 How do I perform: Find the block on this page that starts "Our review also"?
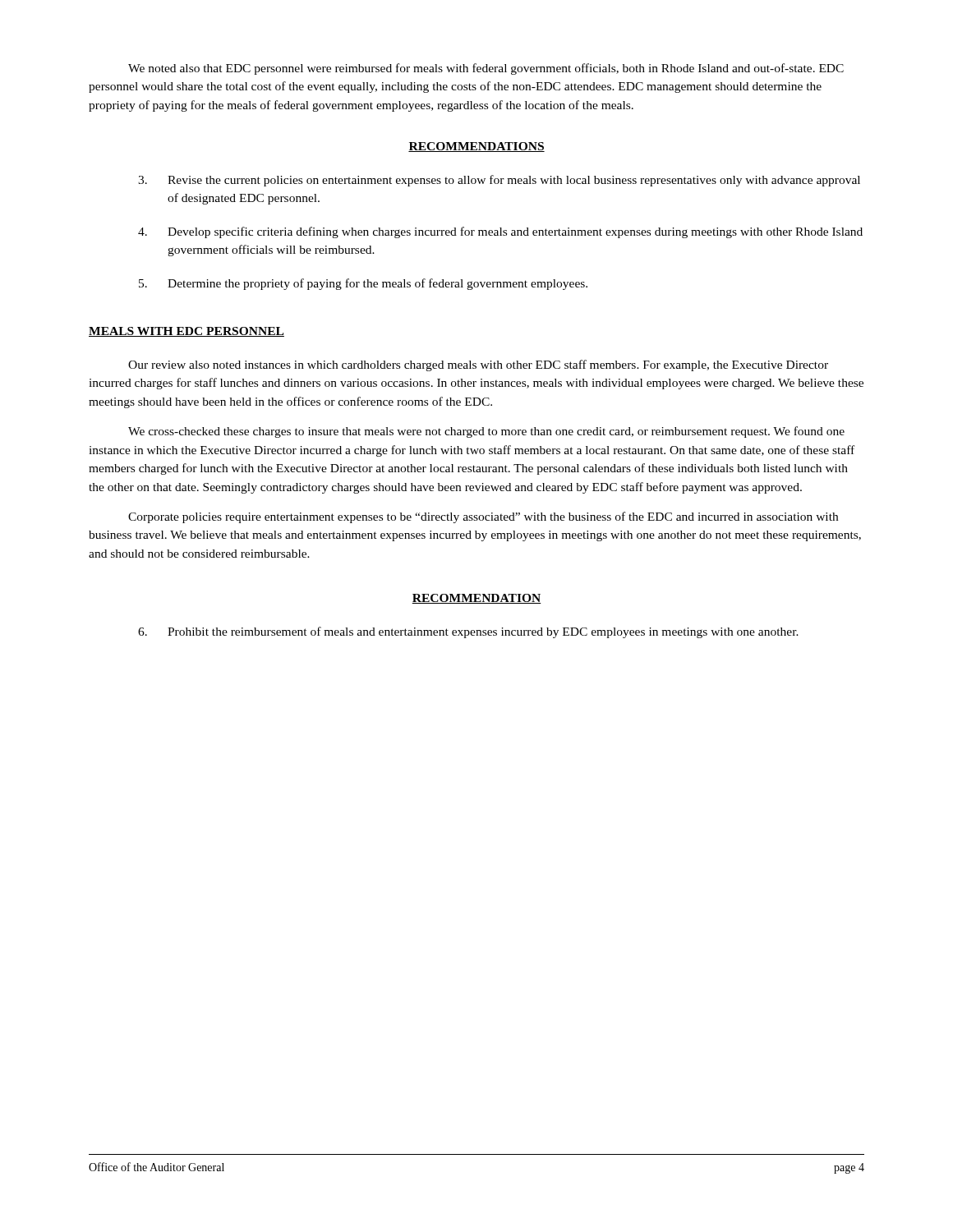476,382
